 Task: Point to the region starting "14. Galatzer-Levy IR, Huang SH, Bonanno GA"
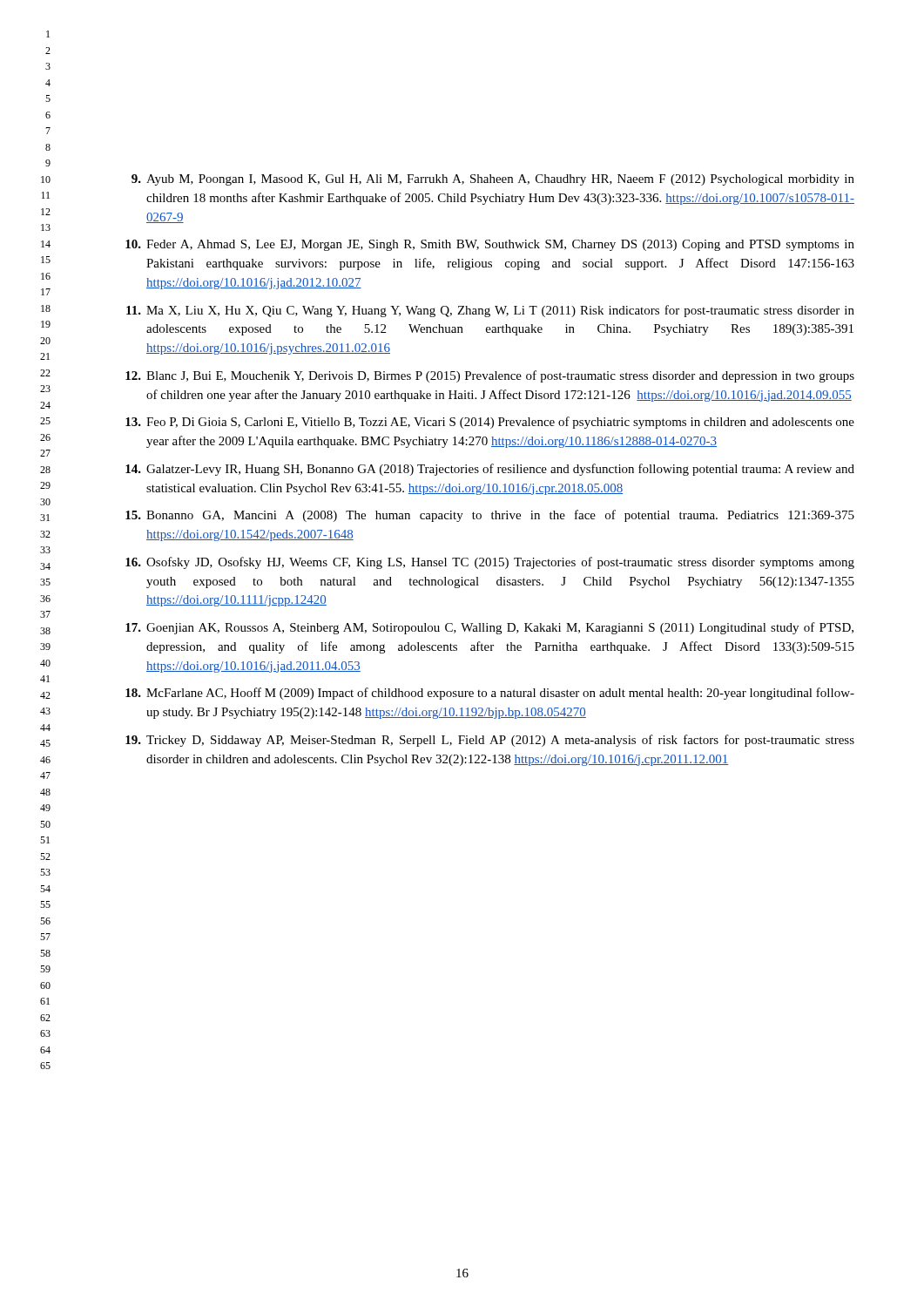click(x=484, y=479)
